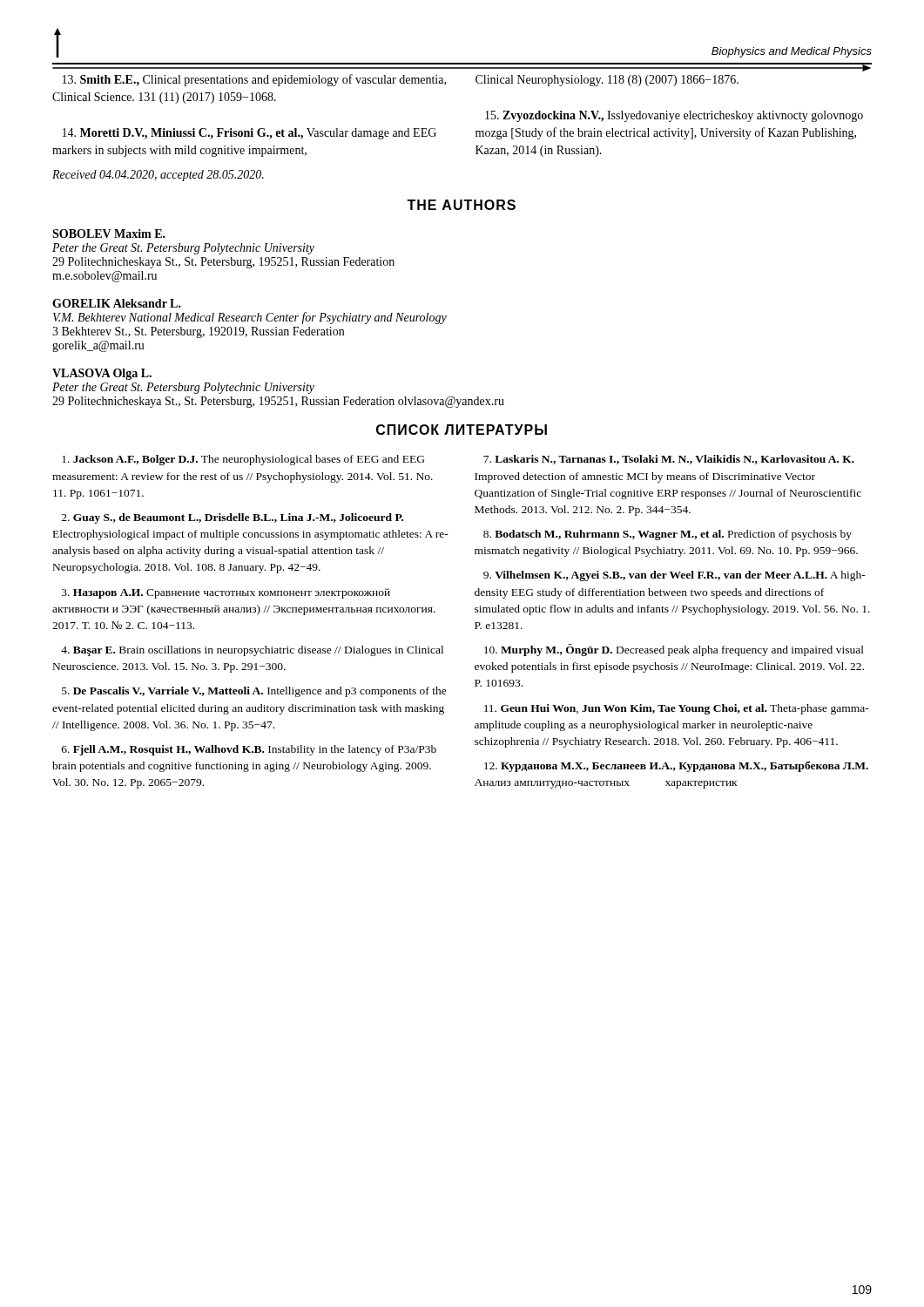Point to the block beginning "10. Murphy M.,"
Viewport: 924px width, 1307px height.
669,666
